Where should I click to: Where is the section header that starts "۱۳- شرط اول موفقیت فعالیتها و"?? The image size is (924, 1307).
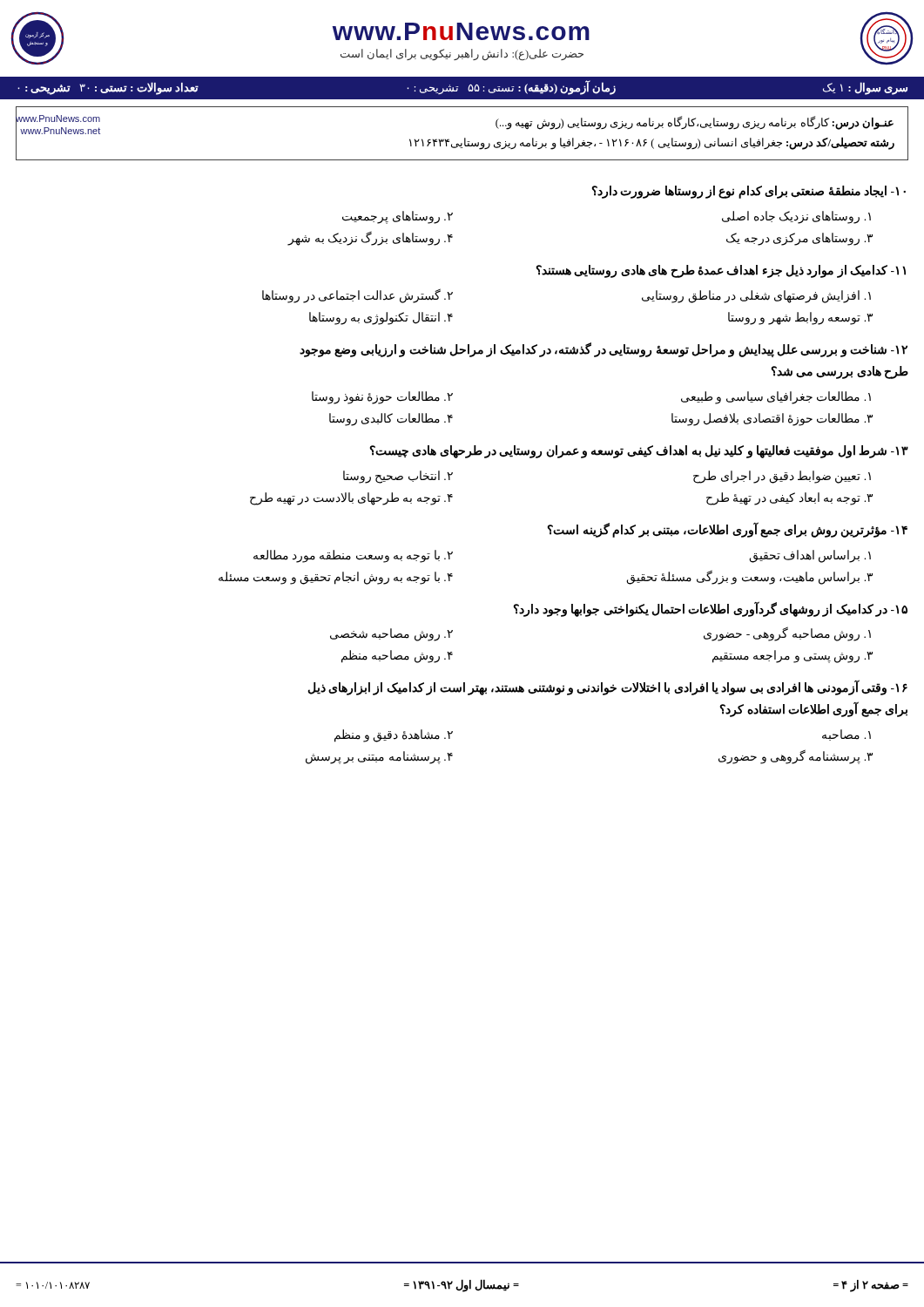[639, 451]
